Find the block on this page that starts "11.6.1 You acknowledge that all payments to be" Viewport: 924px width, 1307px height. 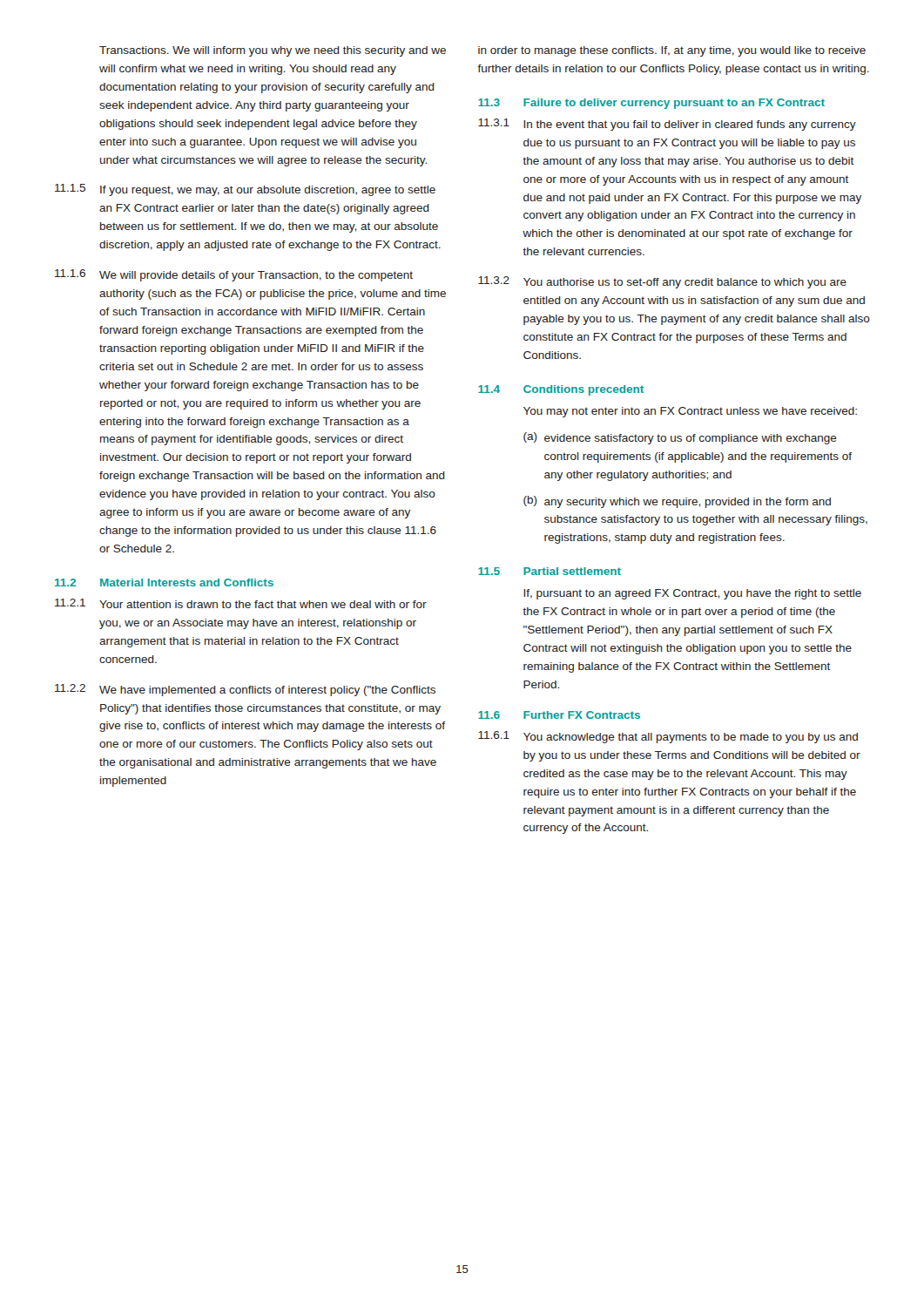coord(674,783)
